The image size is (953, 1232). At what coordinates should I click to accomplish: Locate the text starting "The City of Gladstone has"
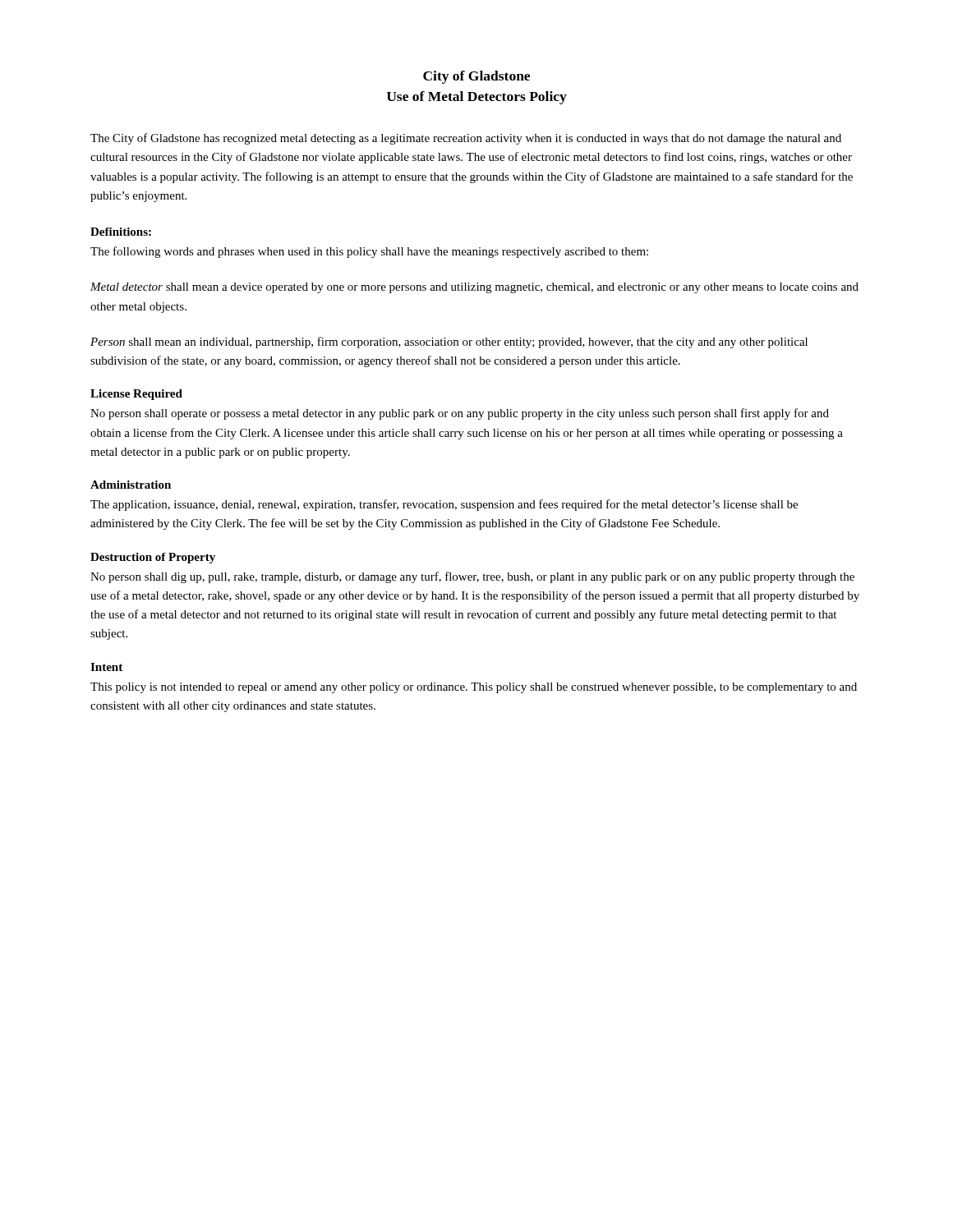click(x=472, y=167)
